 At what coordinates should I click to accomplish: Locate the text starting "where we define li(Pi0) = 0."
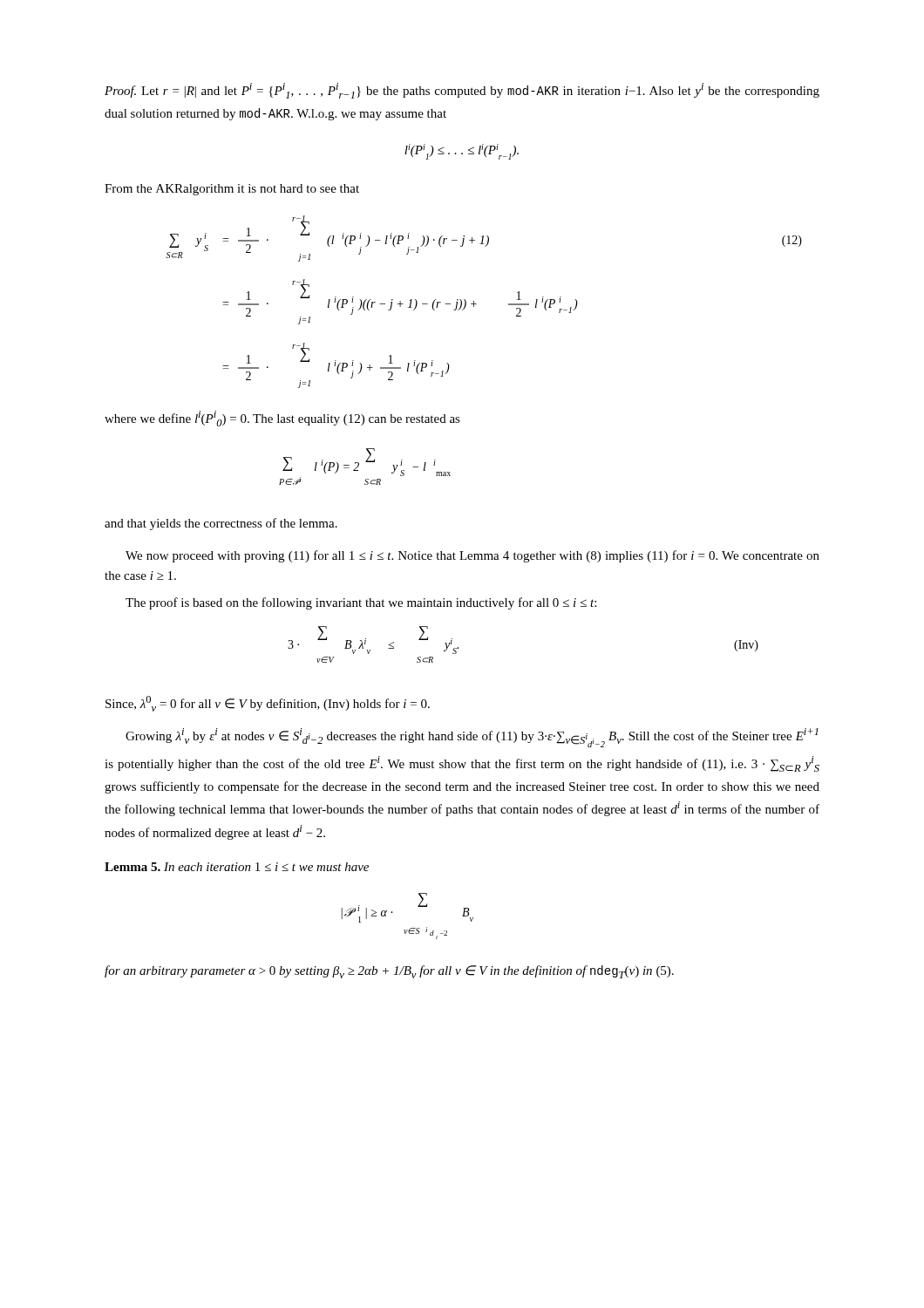(x=462, y=419)
